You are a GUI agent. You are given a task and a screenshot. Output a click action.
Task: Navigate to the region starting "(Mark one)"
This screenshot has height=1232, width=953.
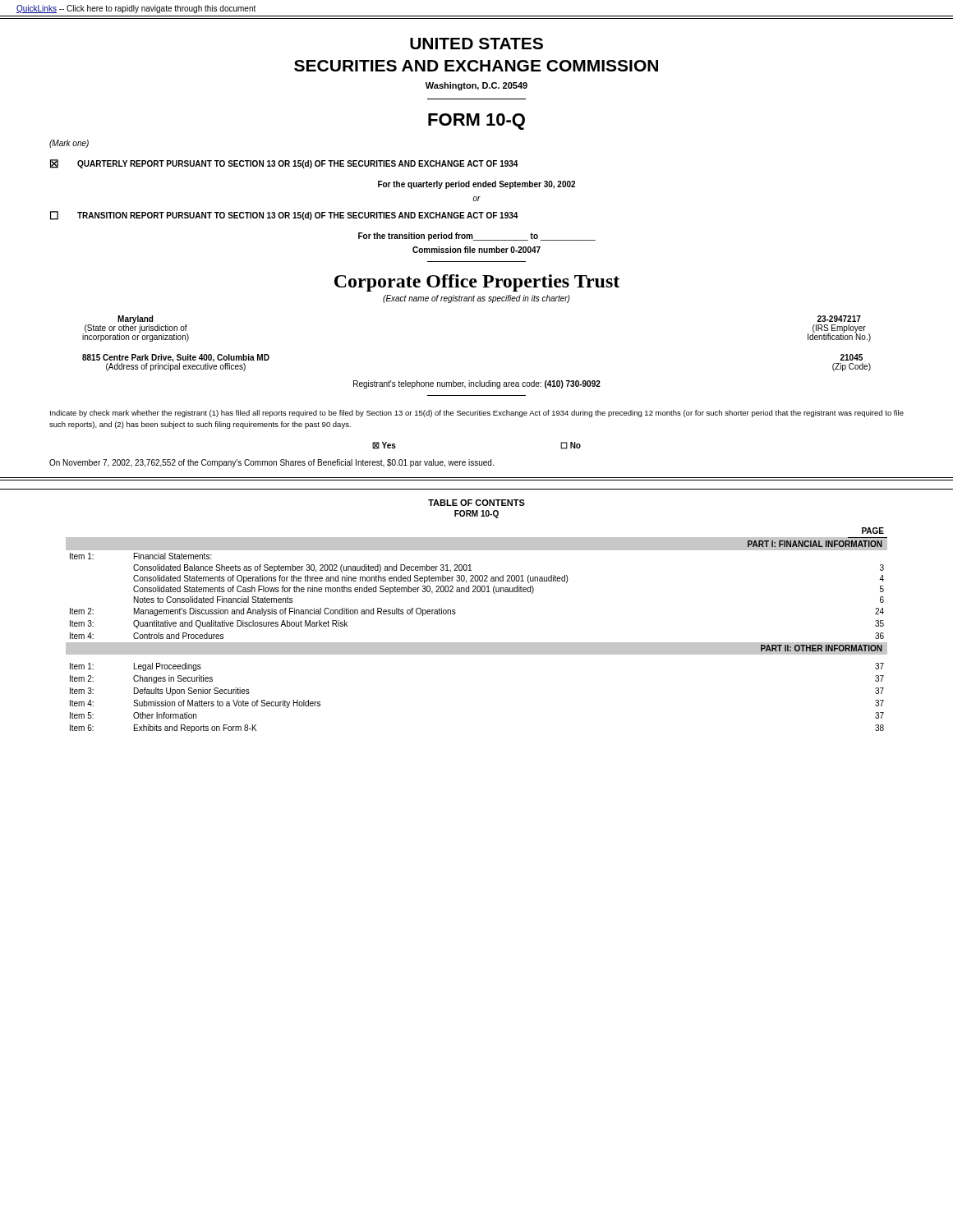[x=69, y=143]
